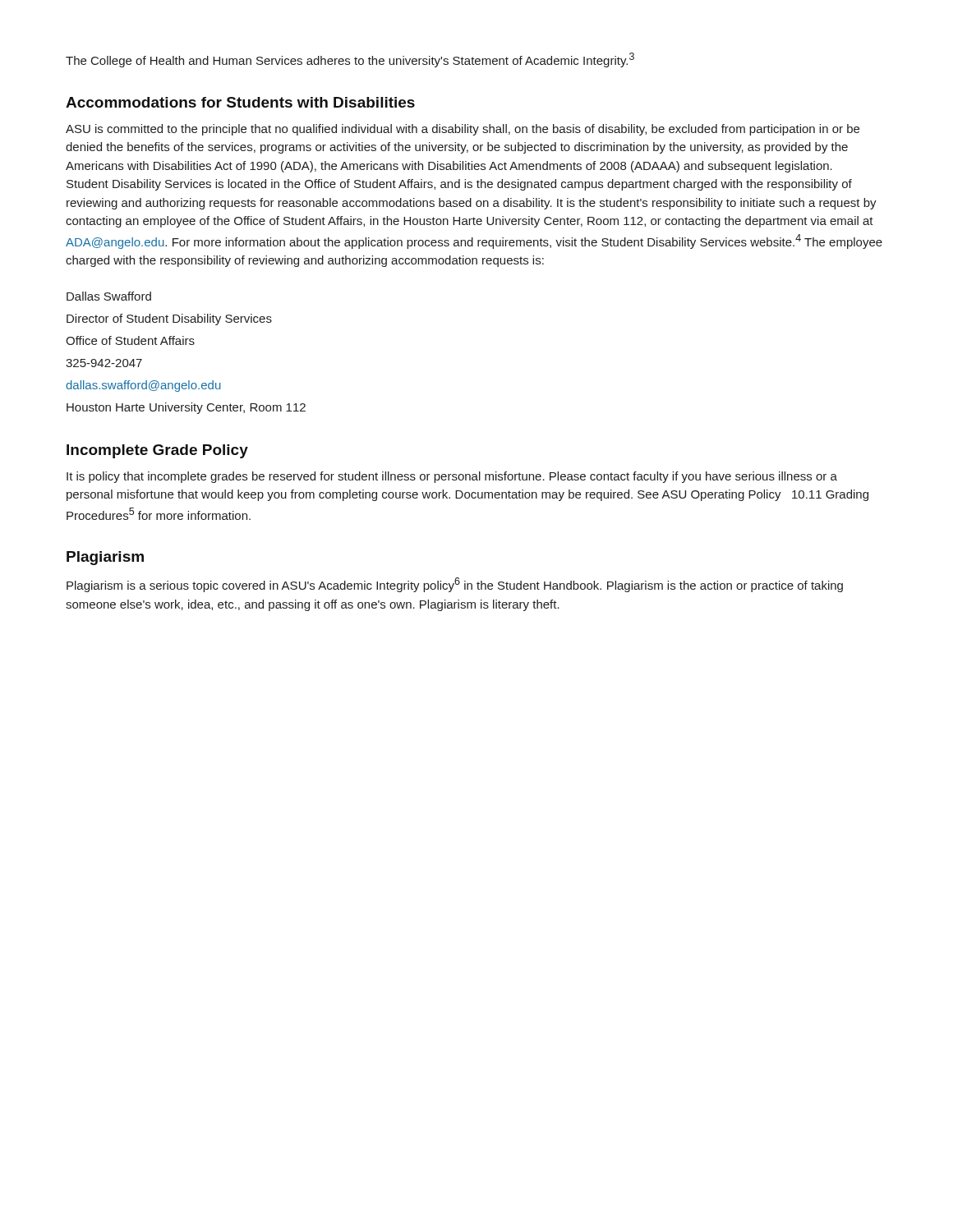This screenshot has height=1232, width=953.
Task: Find the block on this page that starts "Dallas Swafford Director of Student Disability"
Action: [x=186, y=351]
